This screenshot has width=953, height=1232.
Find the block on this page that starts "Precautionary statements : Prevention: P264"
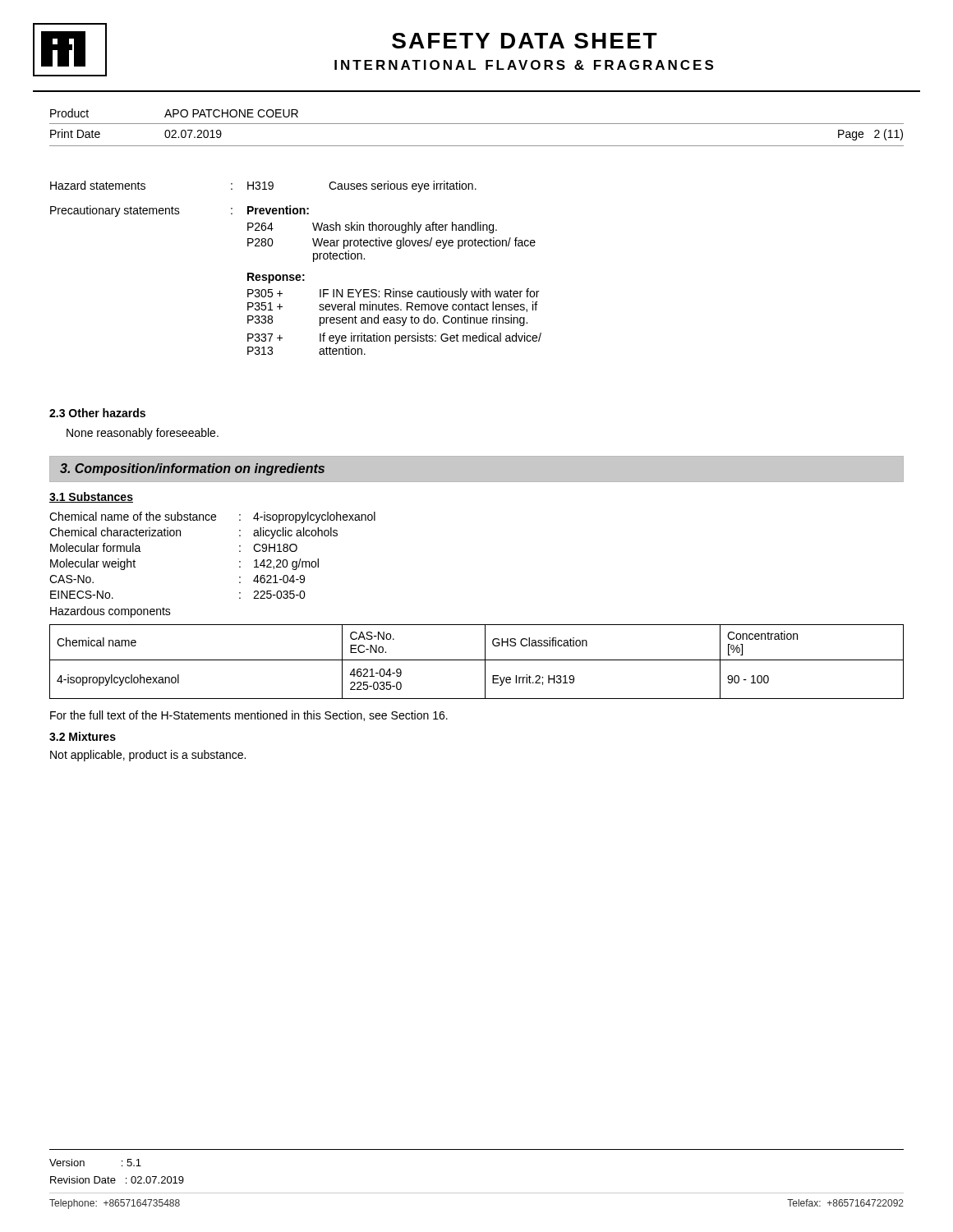[x=476, y=280]
